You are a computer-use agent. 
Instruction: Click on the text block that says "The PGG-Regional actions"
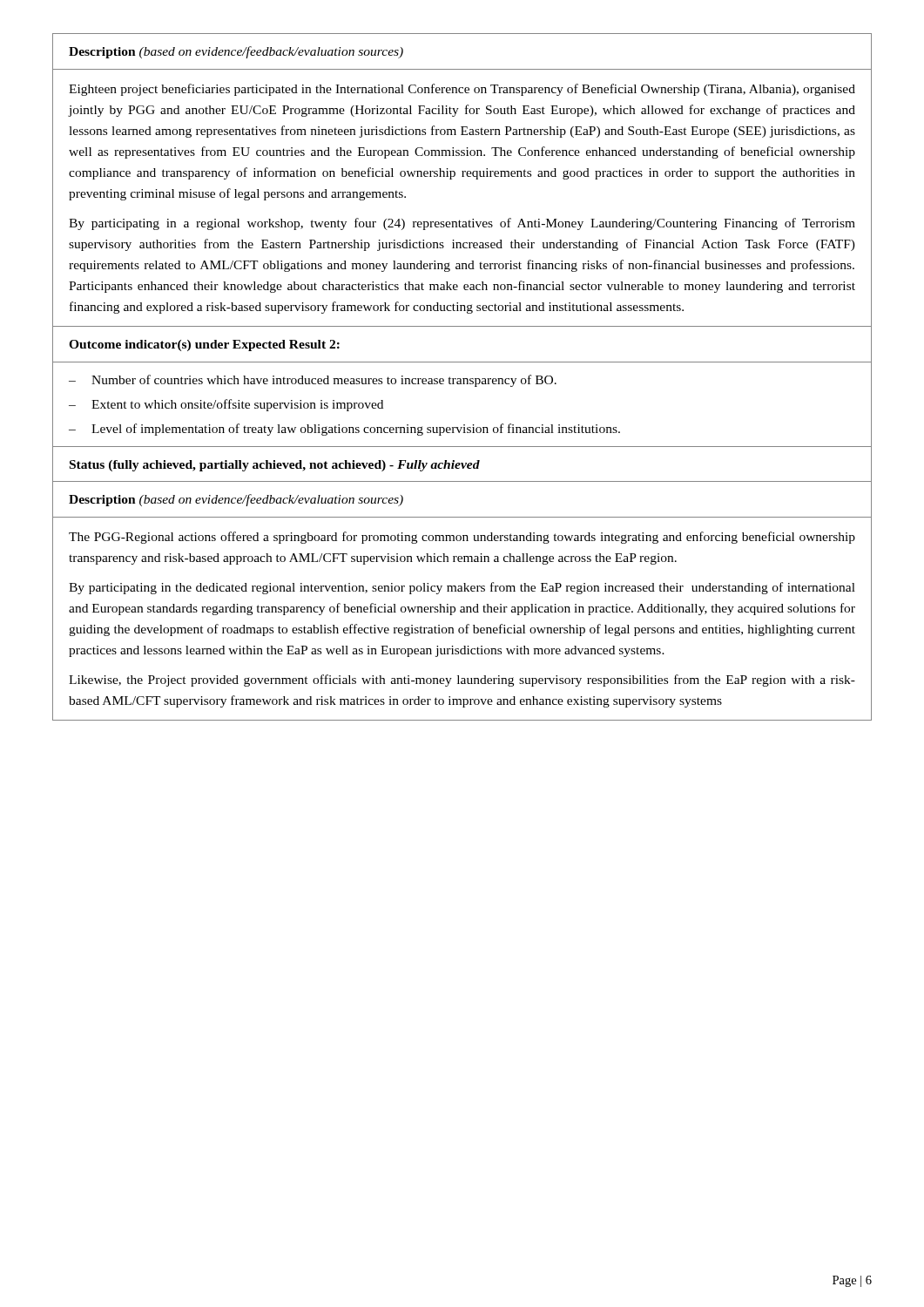coord(462,619)
